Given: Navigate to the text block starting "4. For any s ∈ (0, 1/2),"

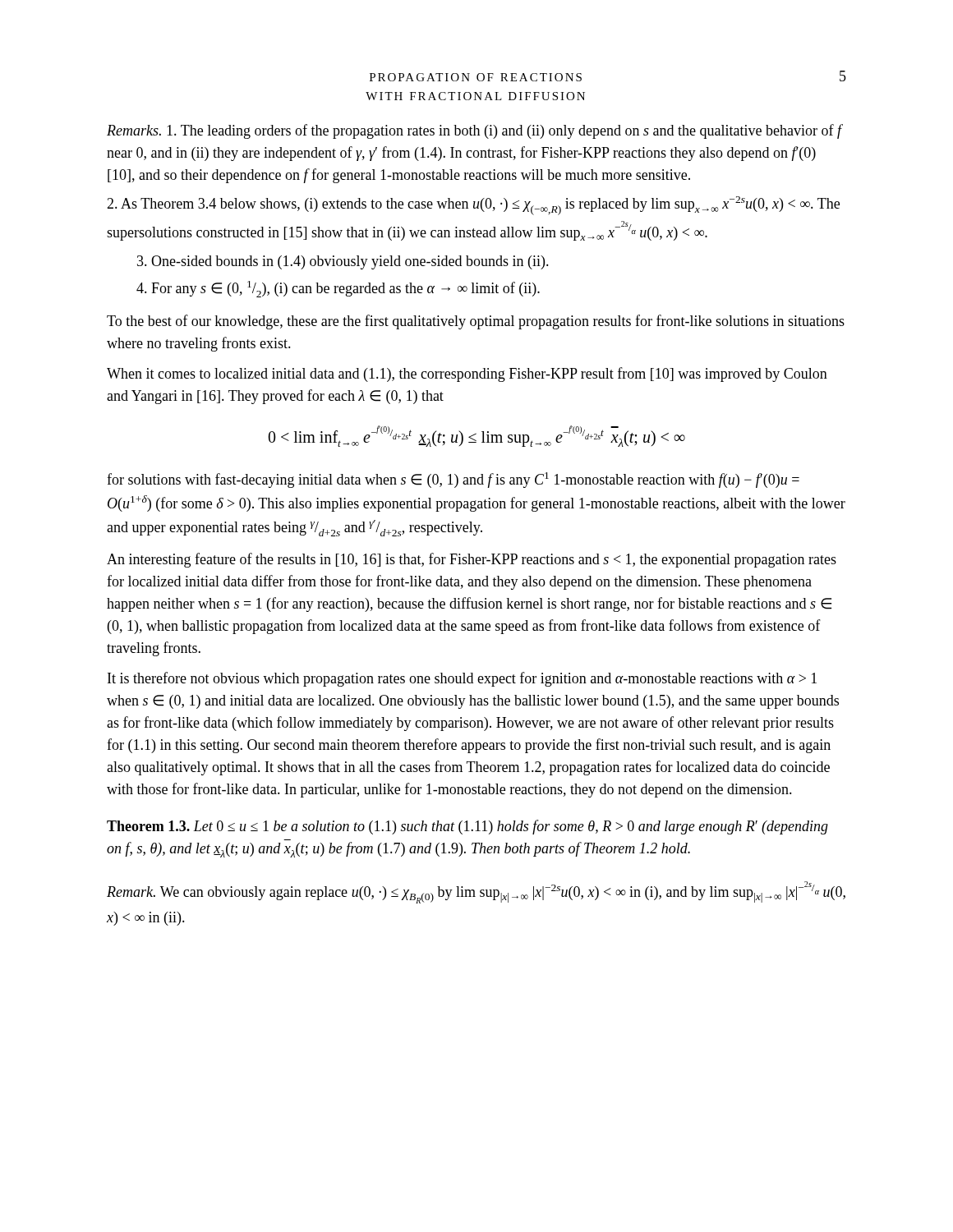Looking at the screenshot, I should coord(491,289).
